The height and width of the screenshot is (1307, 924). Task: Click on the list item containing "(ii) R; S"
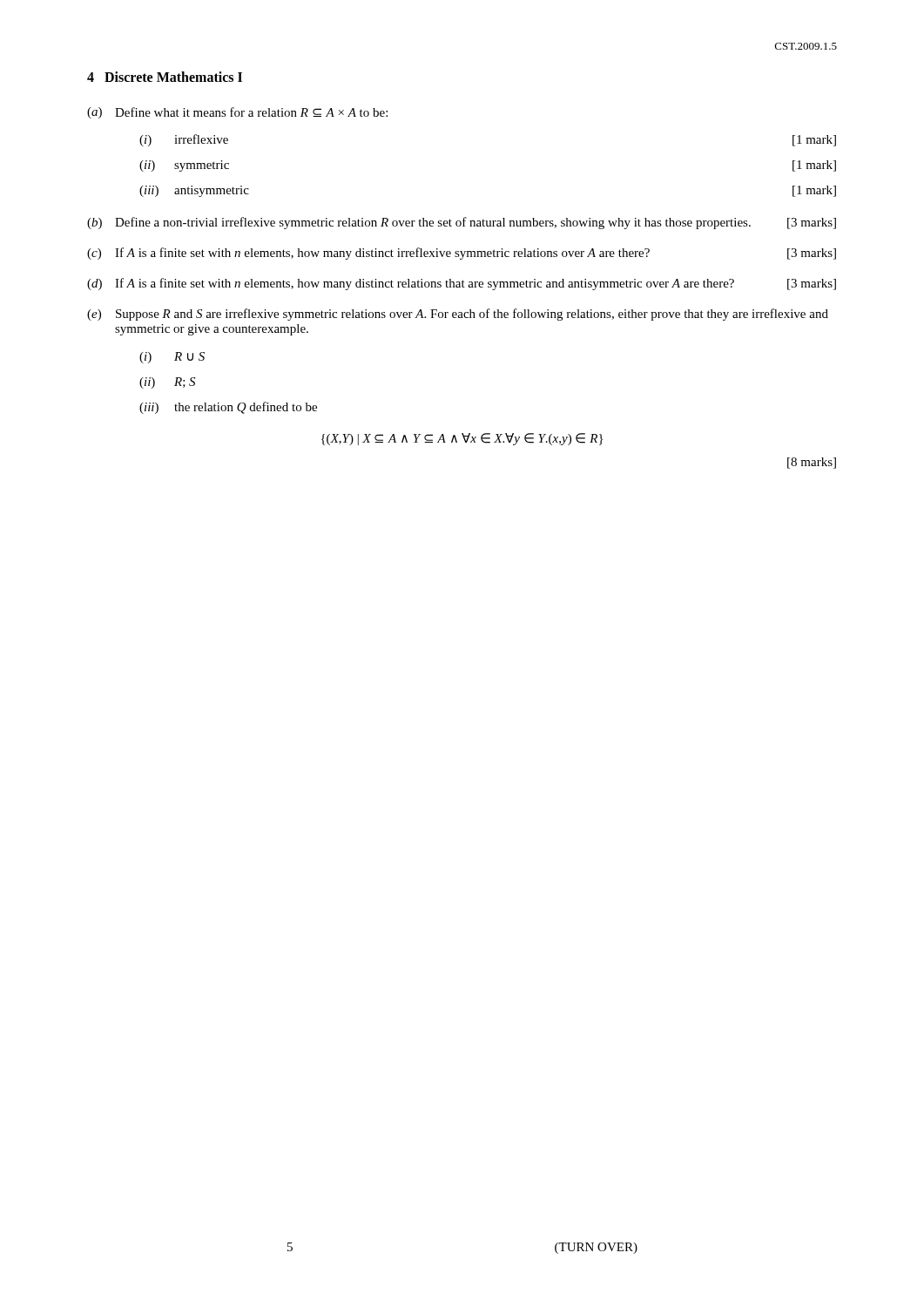click(167, 382)
